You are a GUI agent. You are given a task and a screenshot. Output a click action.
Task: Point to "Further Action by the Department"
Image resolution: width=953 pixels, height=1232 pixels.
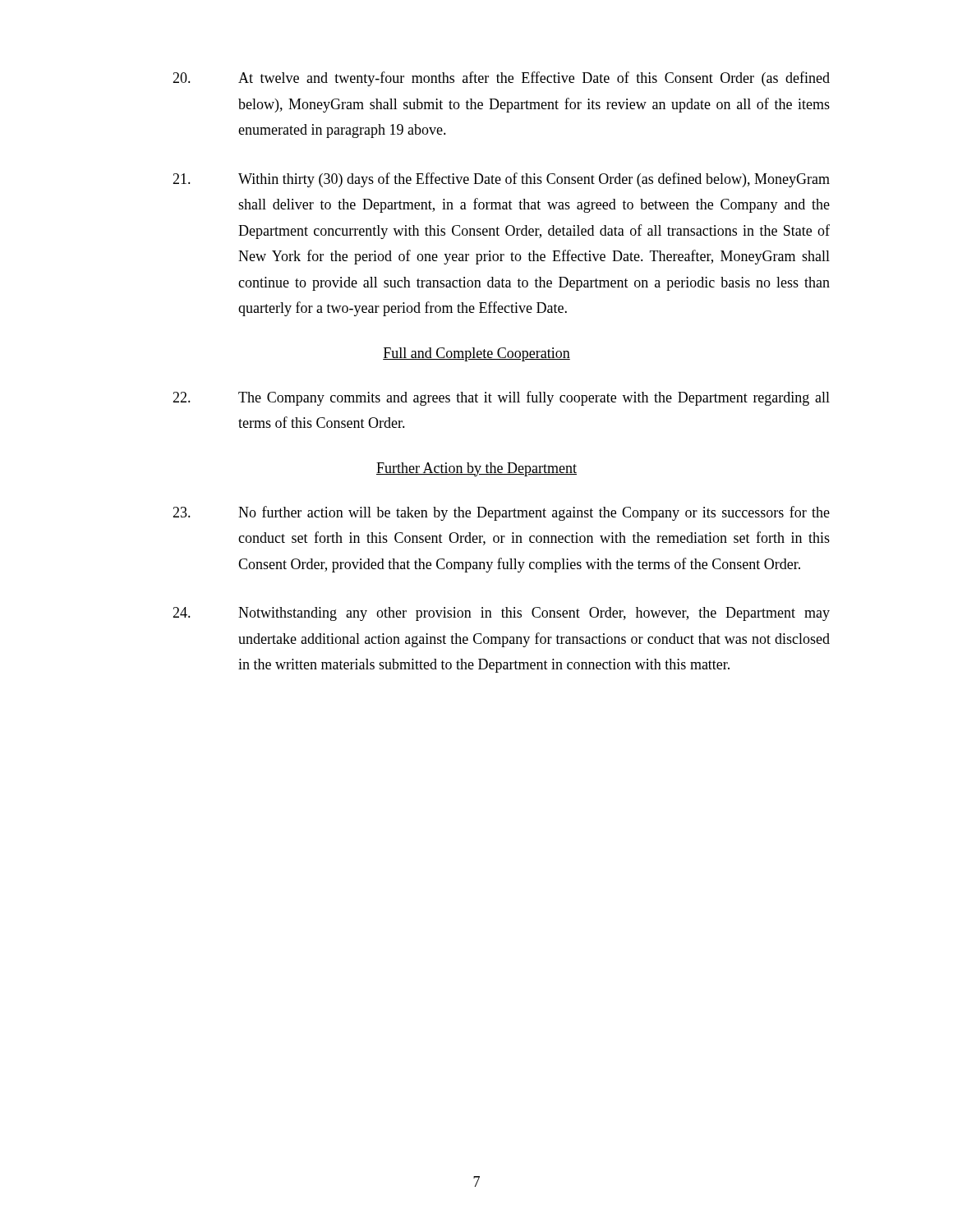[x=476, y=468]
